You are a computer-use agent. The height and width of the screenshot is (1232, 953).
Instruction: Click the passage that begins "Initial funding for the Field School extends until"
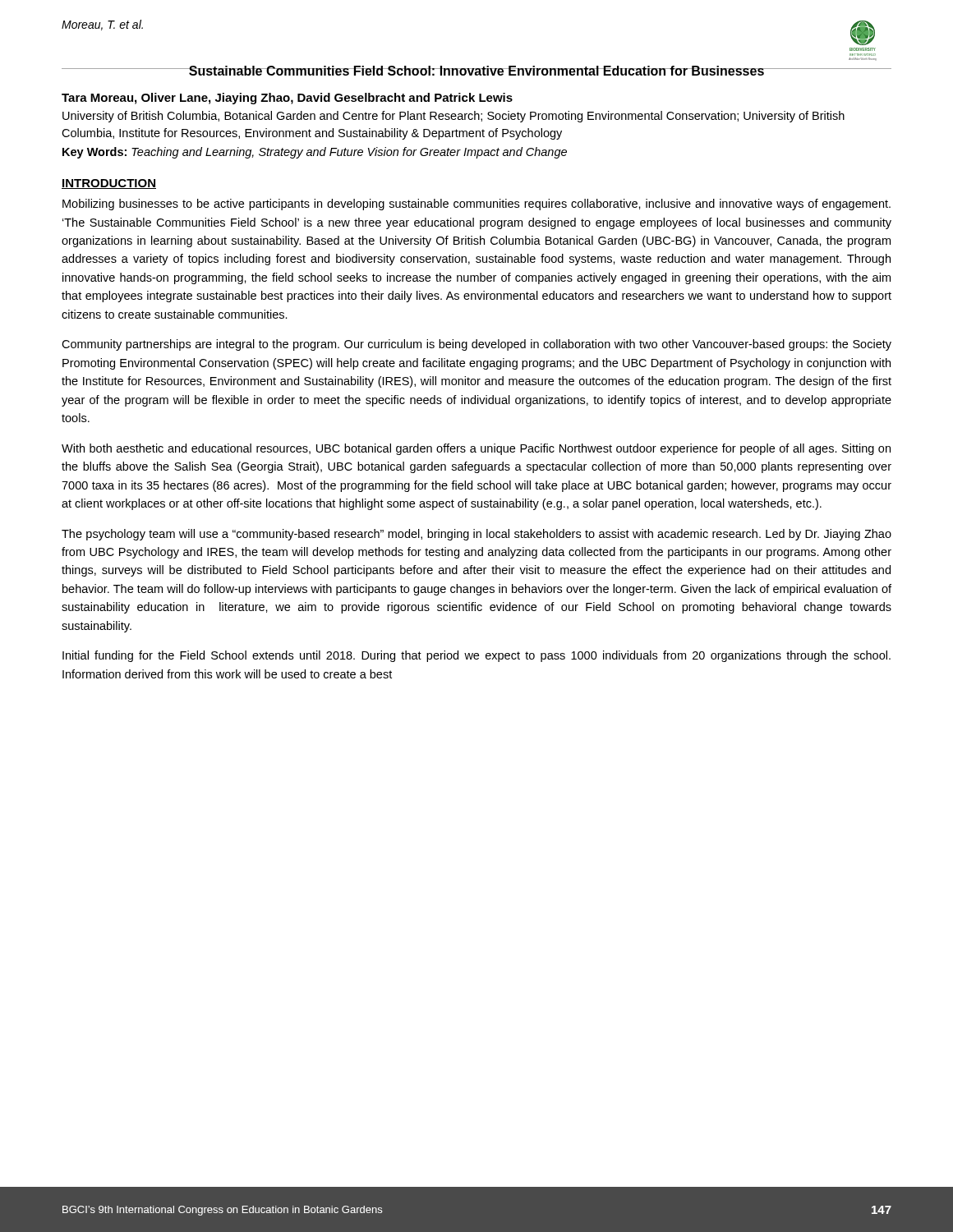pyautogui.click(x=476, y=665)
